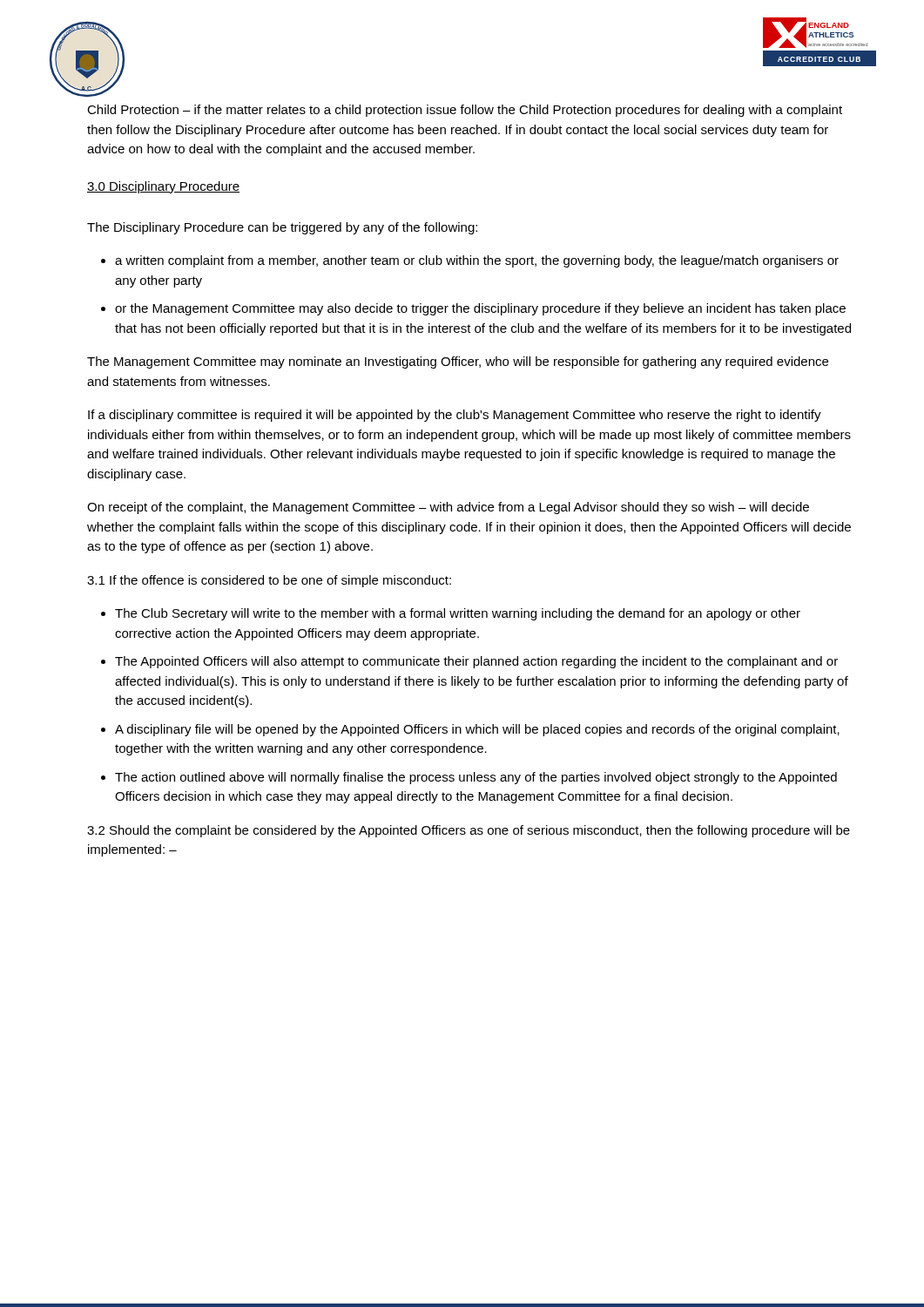The image size is (924, 1307).
Task: Locate the list item that says "The action outlined above will"
Action: pos(485,787)
